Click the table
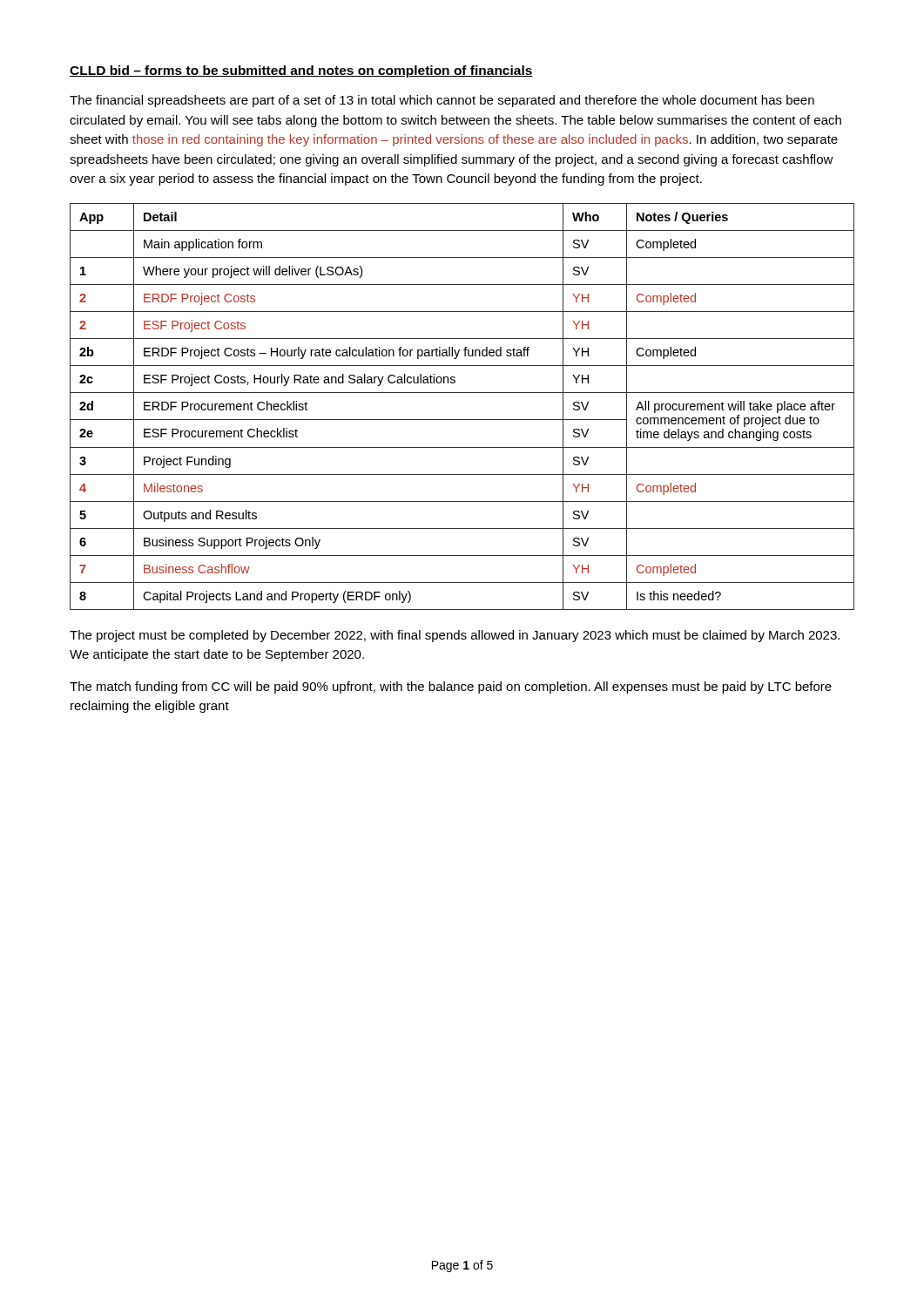This screenshot has height=1307, width=924. [462, 406]
